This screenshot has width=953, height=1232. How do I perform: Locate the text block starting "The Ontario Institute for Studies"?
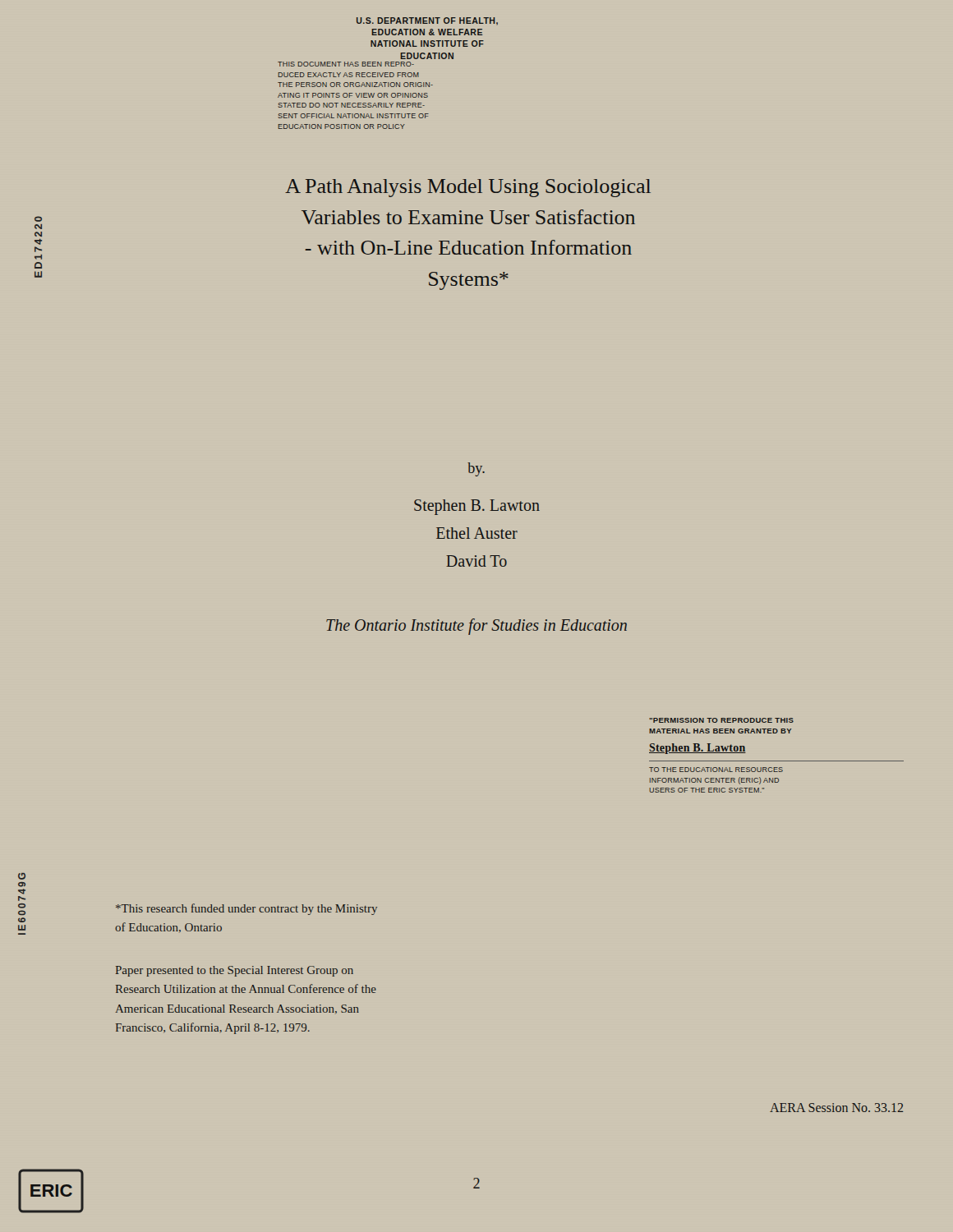click(476, 625)
